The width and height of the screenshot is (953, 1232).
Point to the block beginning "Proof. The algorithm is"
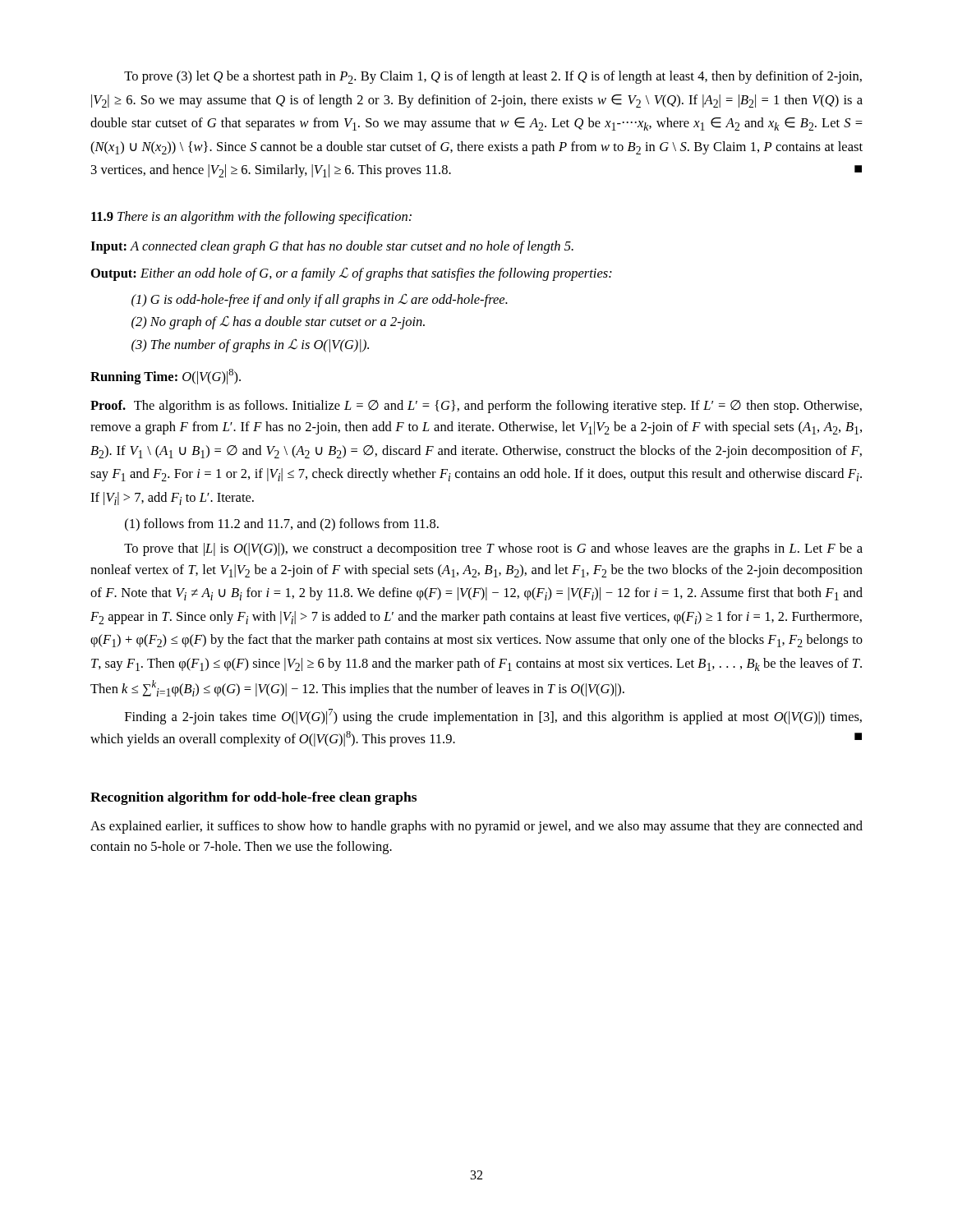[476, 453]
